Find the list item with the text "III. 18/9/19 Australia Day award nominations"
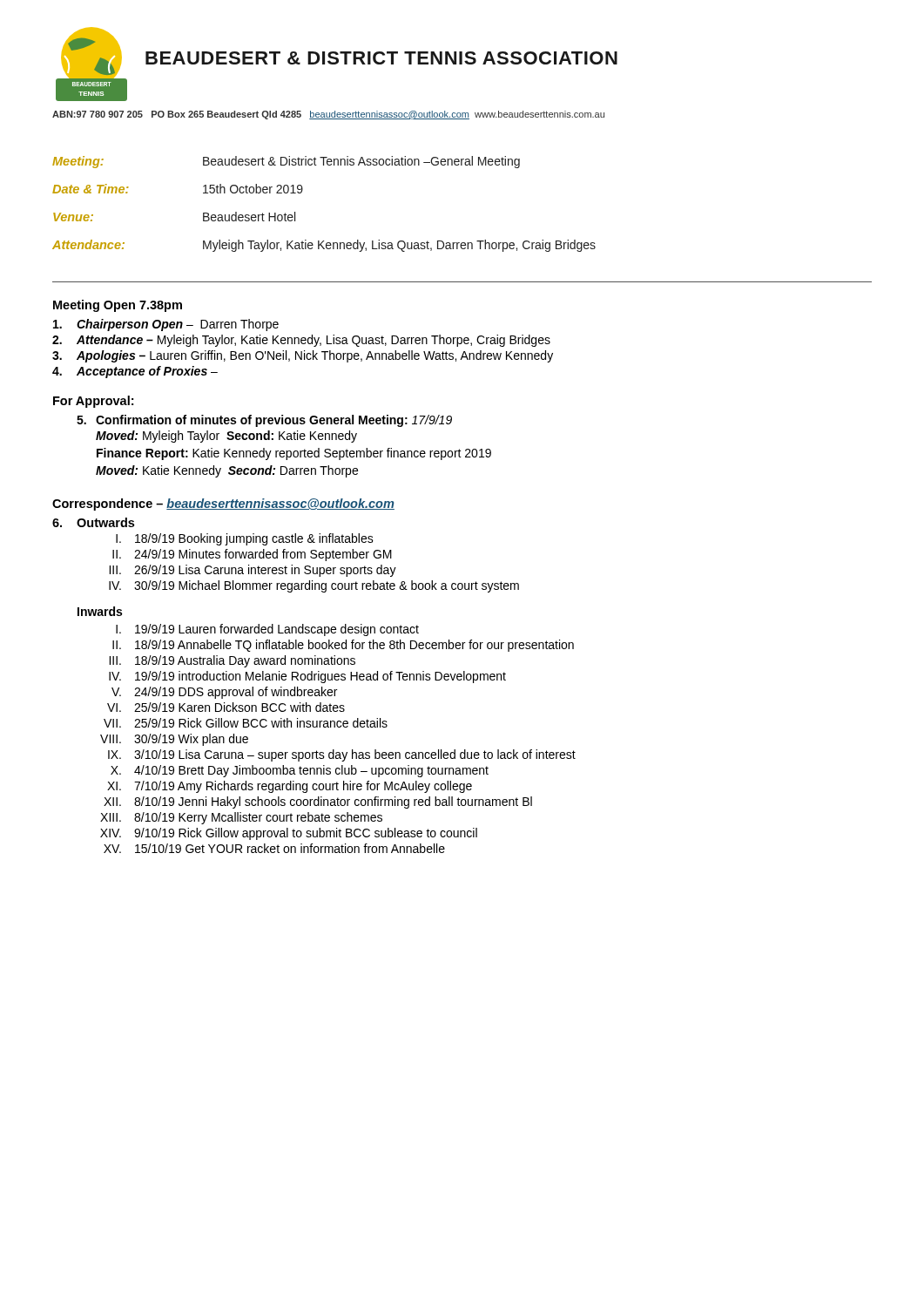924x1307 pixels. pyautogui.click(x=474, y=660)
